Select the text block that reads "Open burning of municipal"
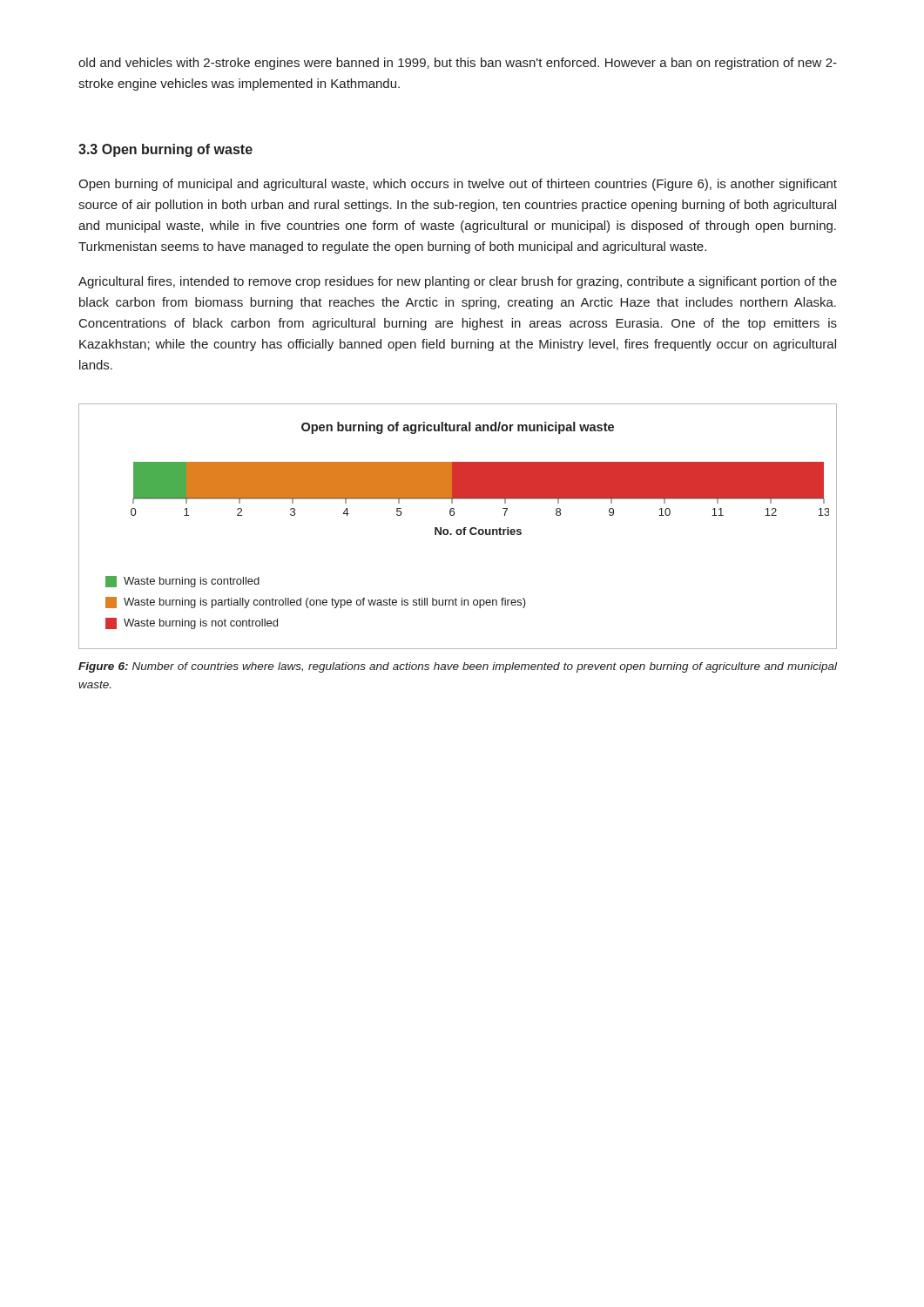Image resolution: width=924 pixels, height=1307 pixels. click(x=458, y=215)
